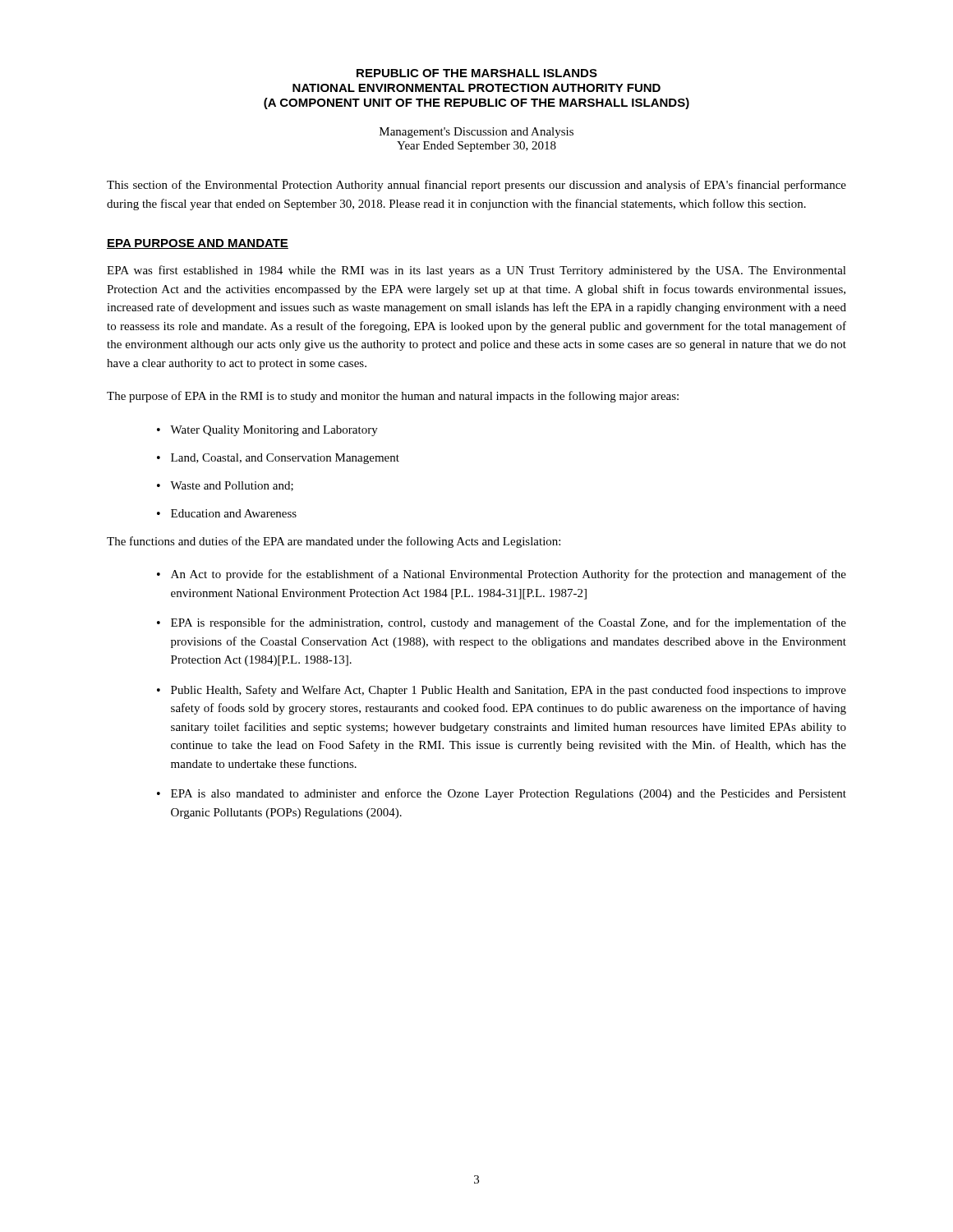Find the block on this page that starts "• An Act"

[501, 584]
